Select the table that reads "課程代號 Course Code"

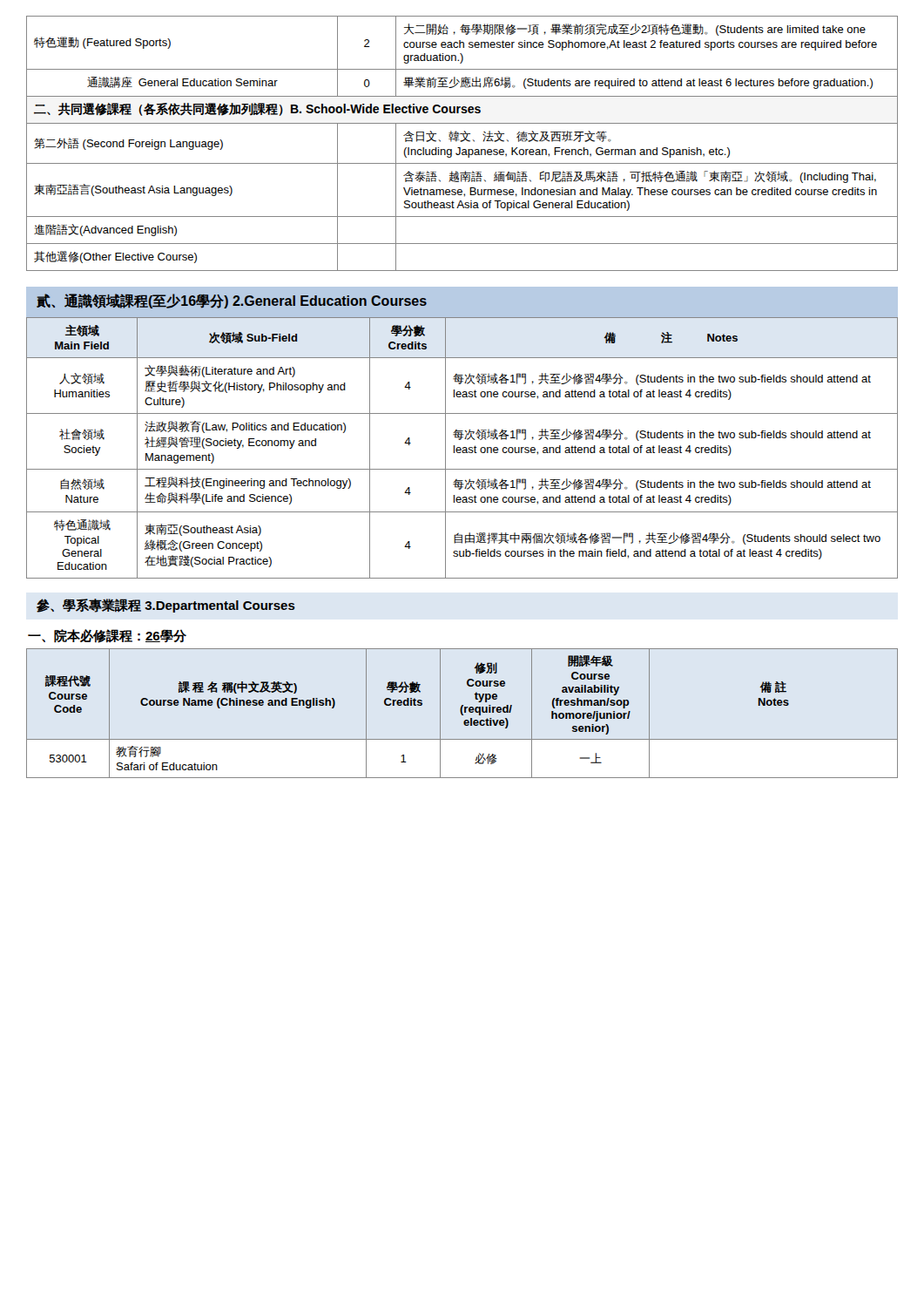coord(462,713)
